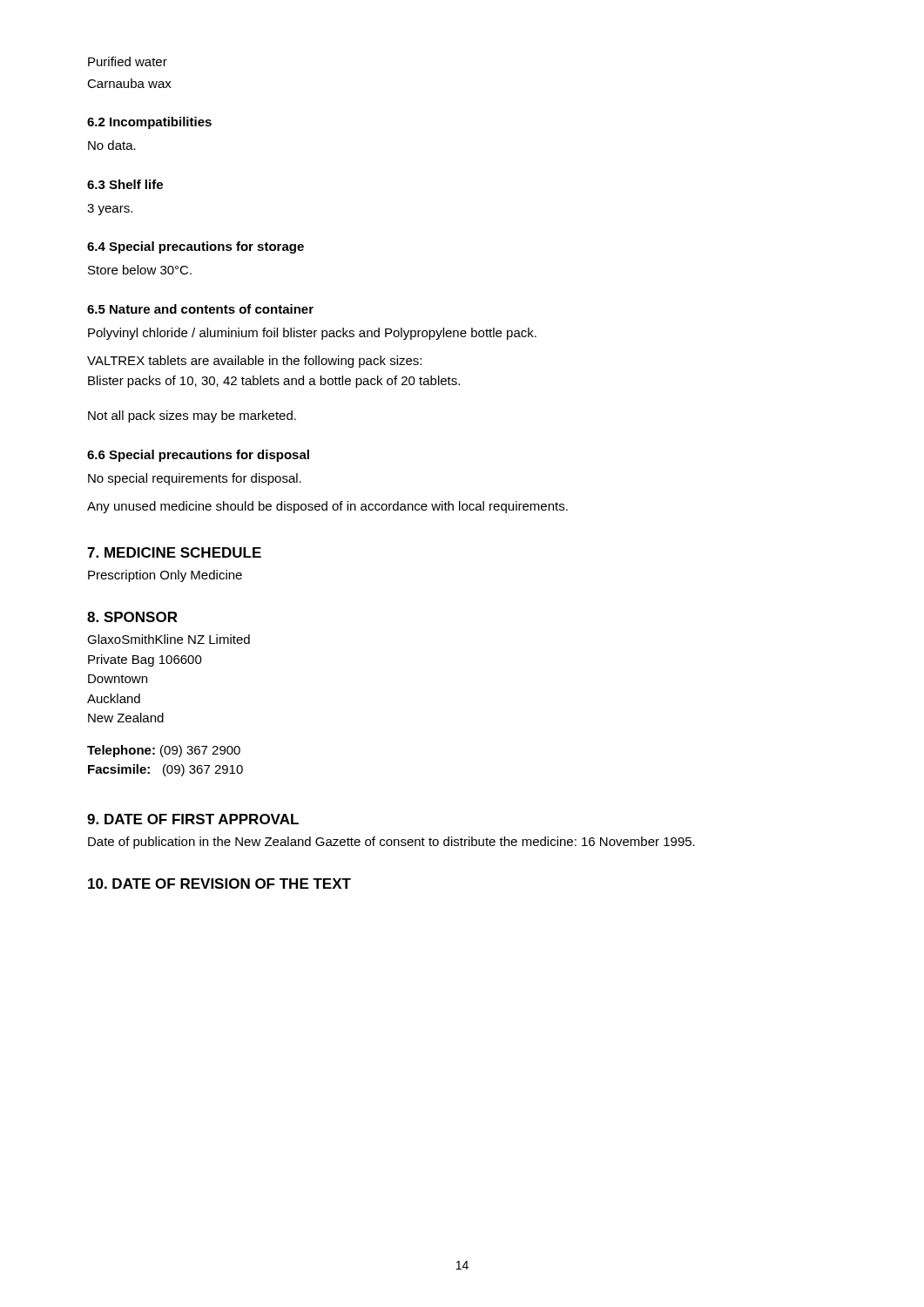The width and height of the screenshot is (924, 1307).
Task: Locate the section header with the text "6.4 Special precautions for storage"
Action: click(x=196, y=246)
